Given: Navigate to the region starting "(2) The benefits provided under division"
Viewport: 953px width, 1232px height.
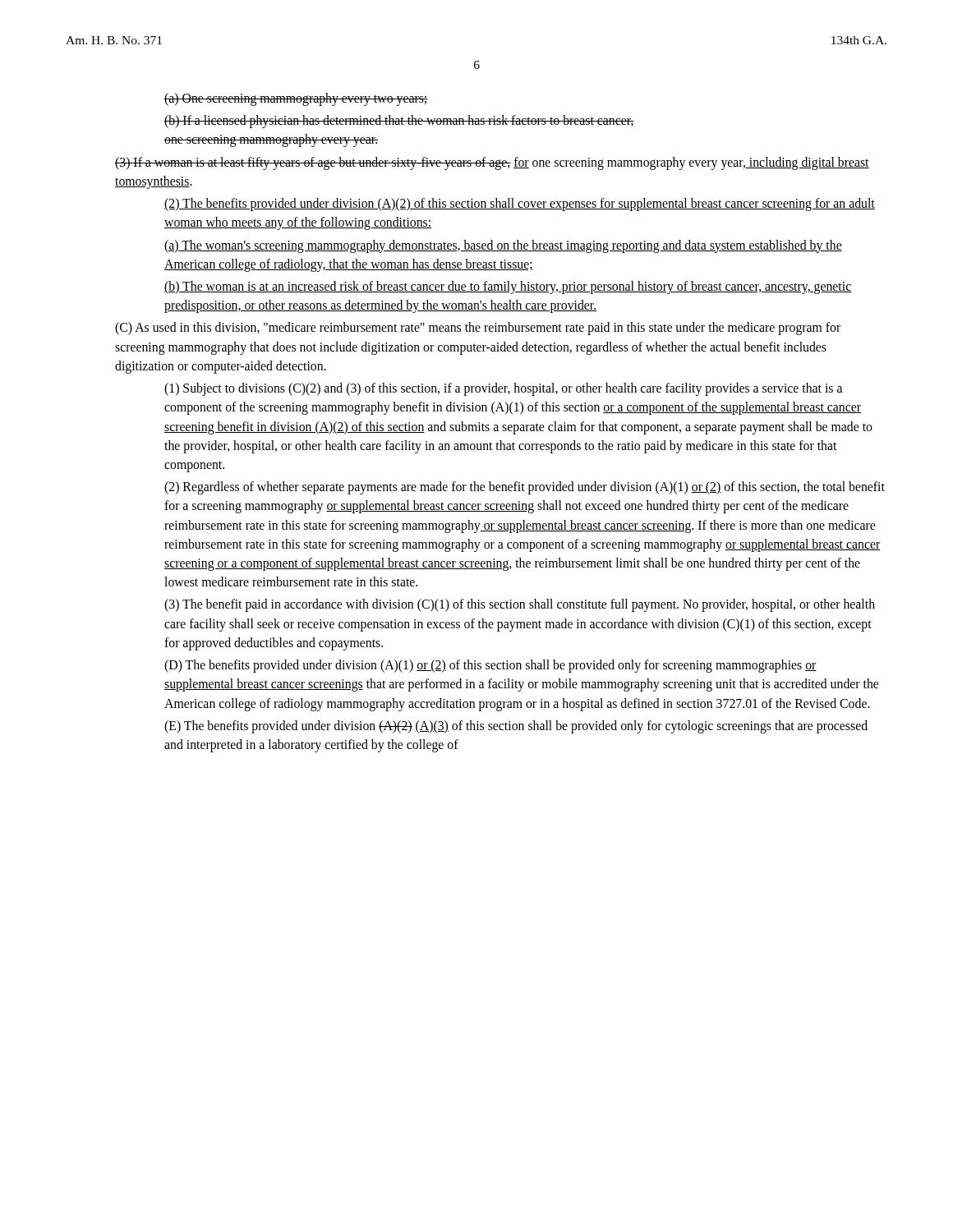Looking at the screenshot, I should [x=526, y=213].
